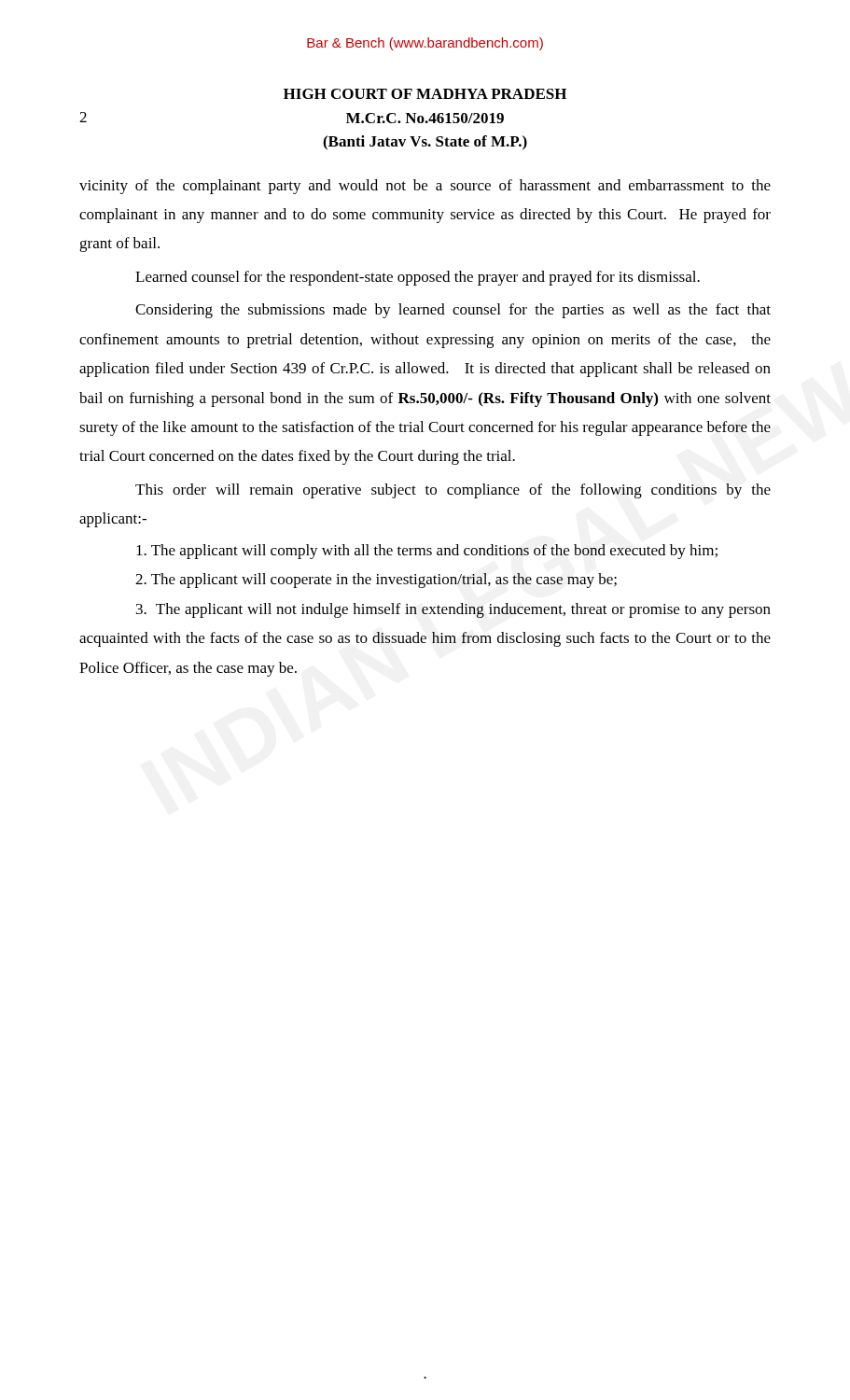This screenshot has height=1400, width=850.
Task: Click on the list item containing "3. The applicant will not indulge himself in"
Action: pyautogui.click(x=425, y=638)
